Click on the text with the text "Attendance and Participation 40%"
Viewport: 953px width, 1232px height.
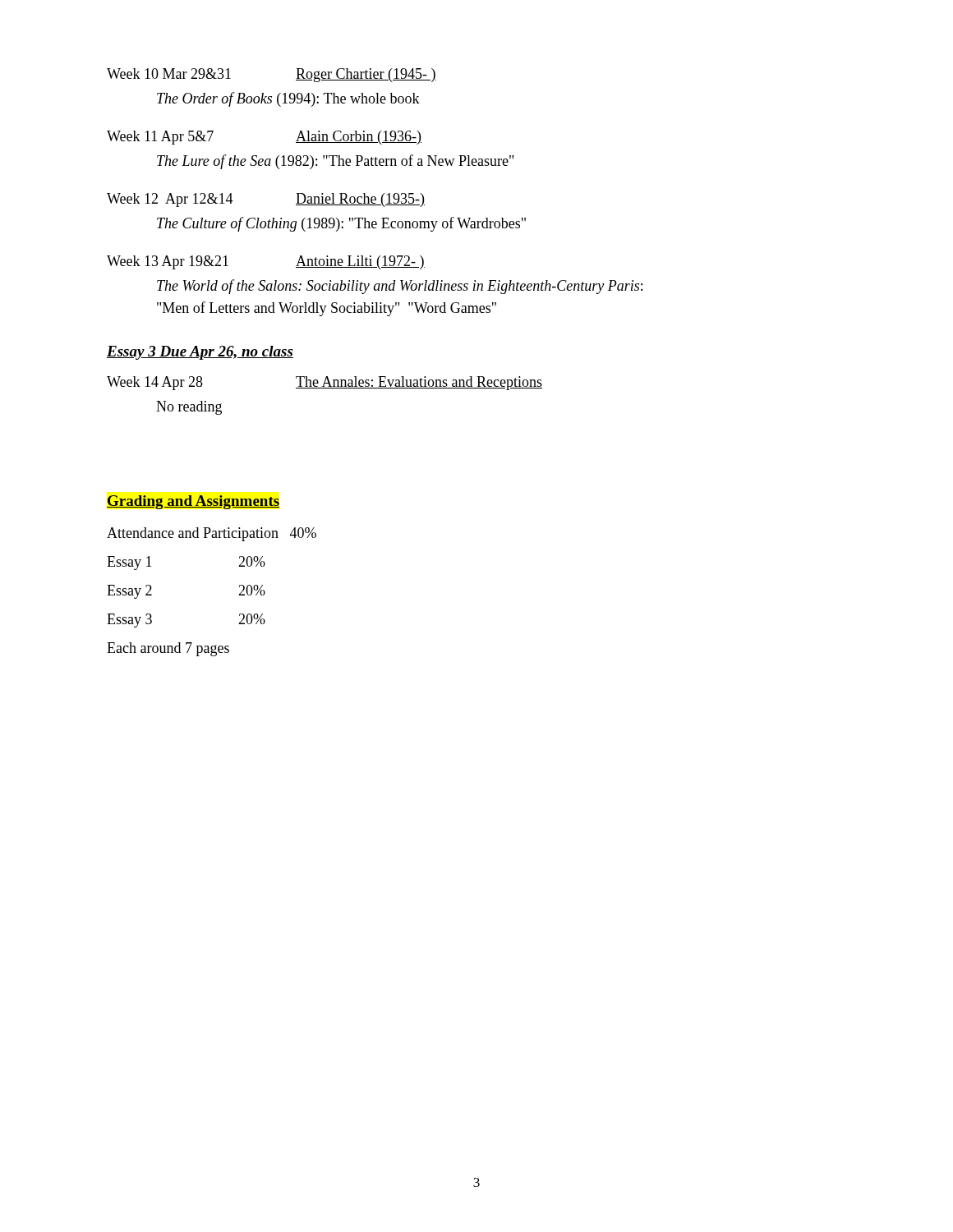click(212, 533)
